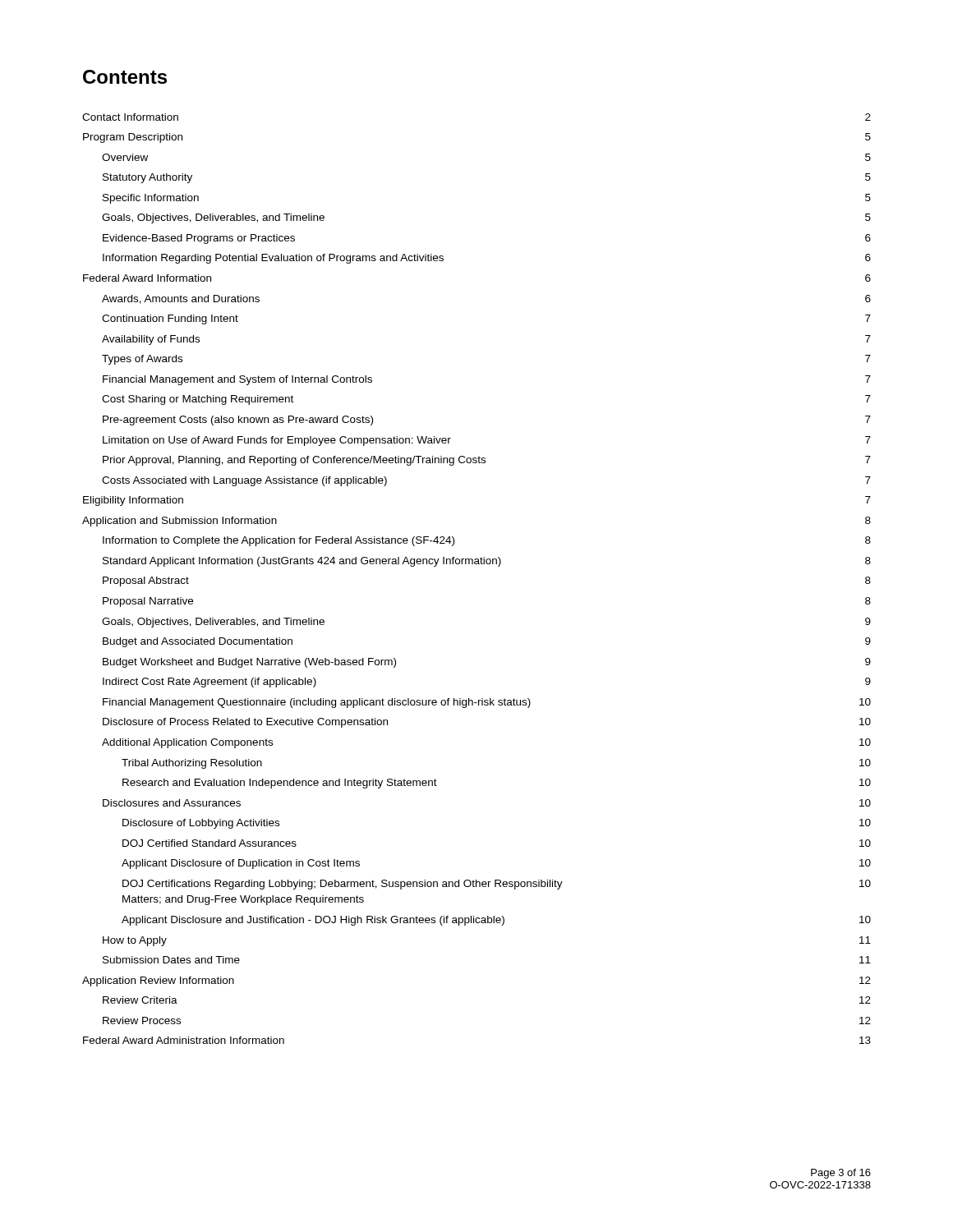Find the title
Screen dimensions: 1232x953
125,77
